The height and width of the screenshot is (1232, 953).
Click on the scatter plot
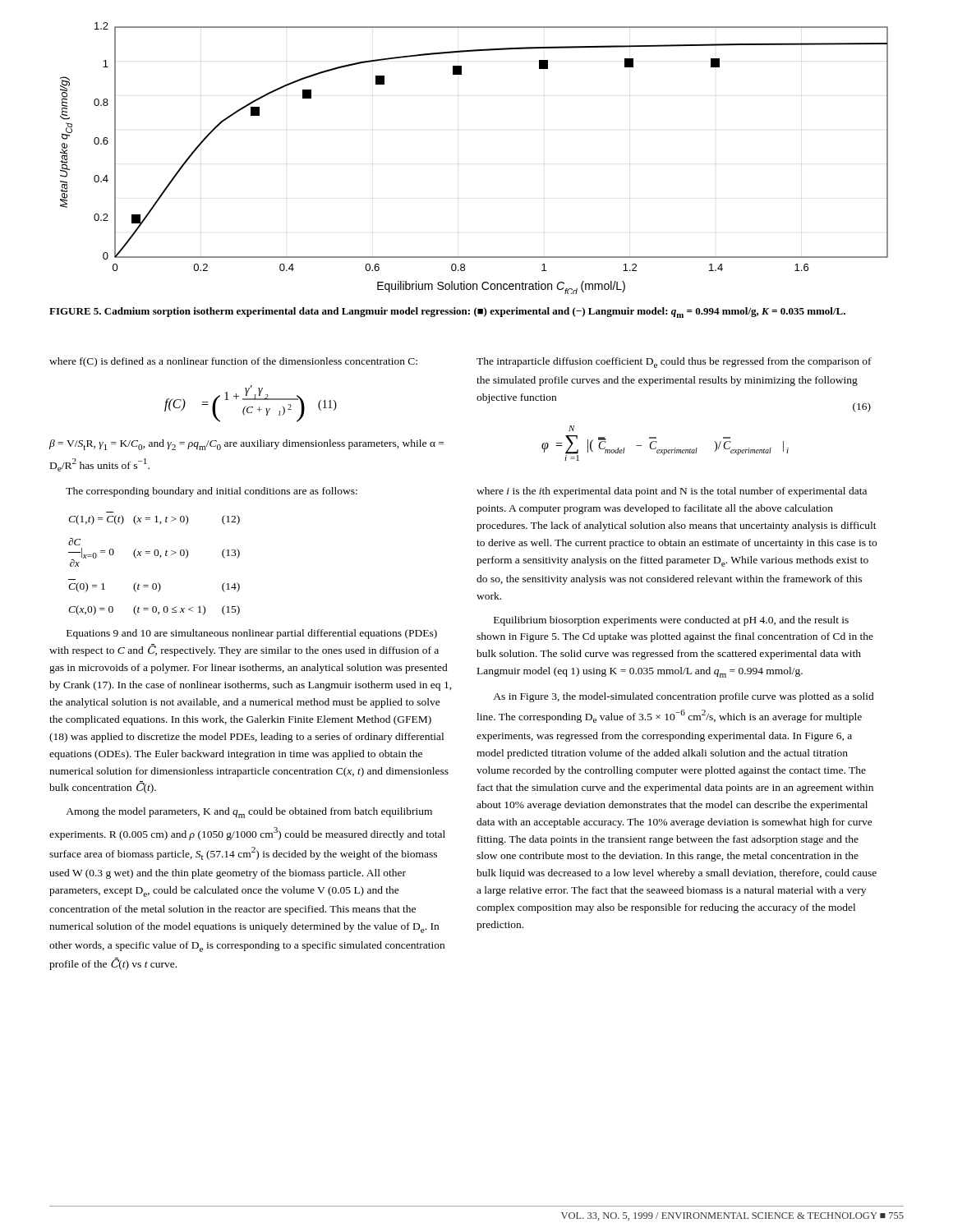coord(476,156)
